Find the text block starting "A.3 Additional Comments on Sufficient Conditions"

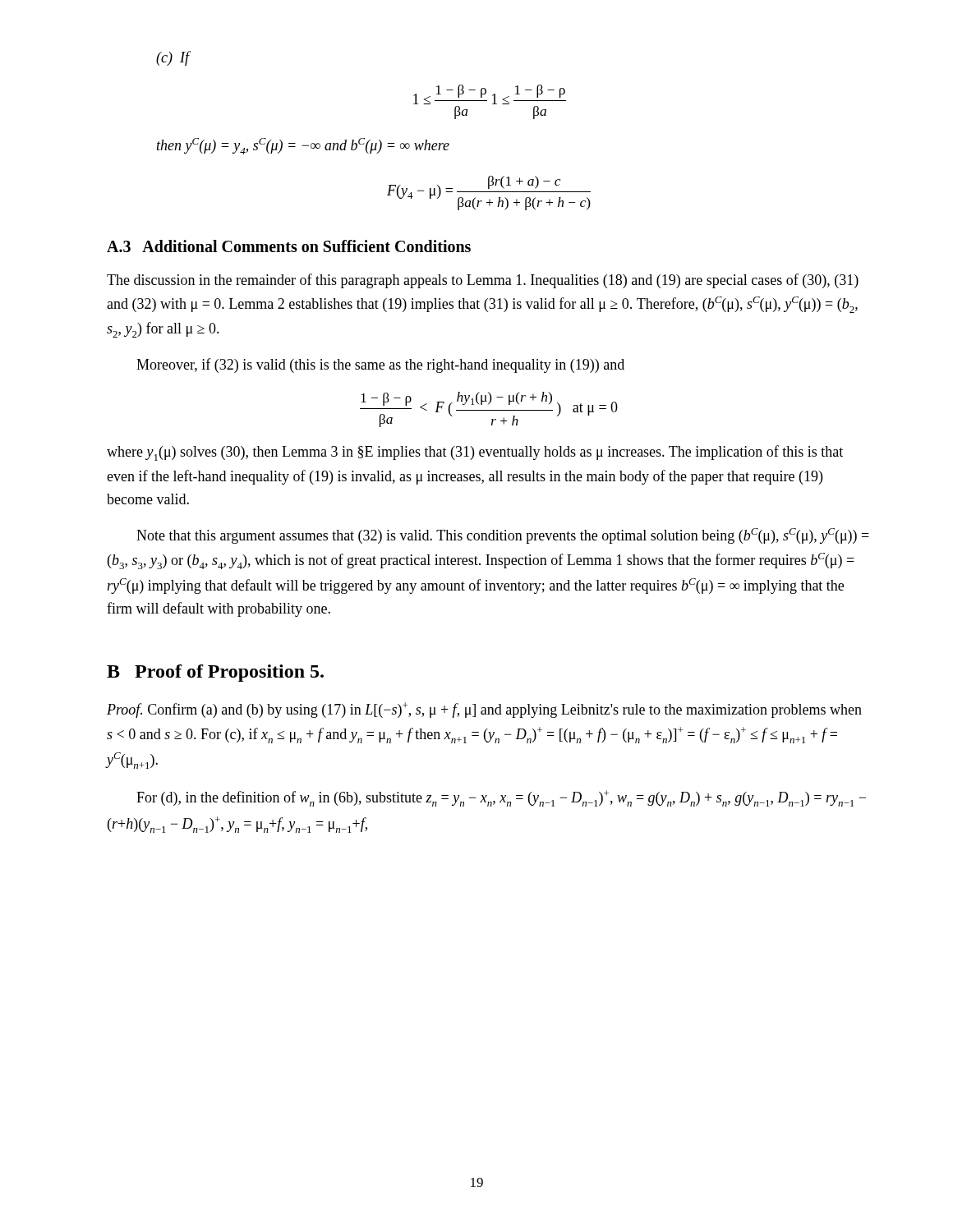click(x=289, y=246)
